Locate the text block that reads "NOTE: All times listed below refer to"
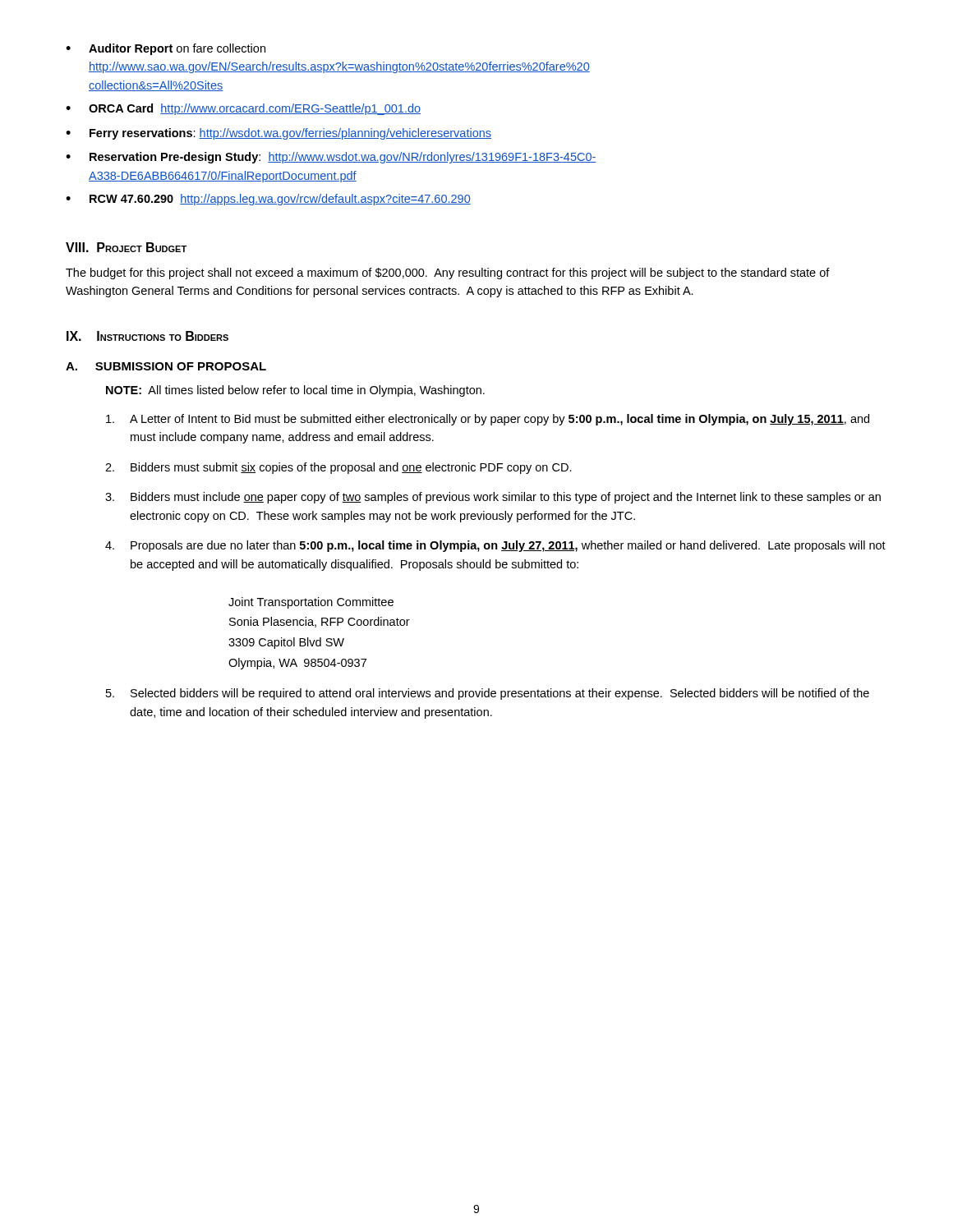Viewport: 953px width, 1232px height. click(x=295, y=390)
